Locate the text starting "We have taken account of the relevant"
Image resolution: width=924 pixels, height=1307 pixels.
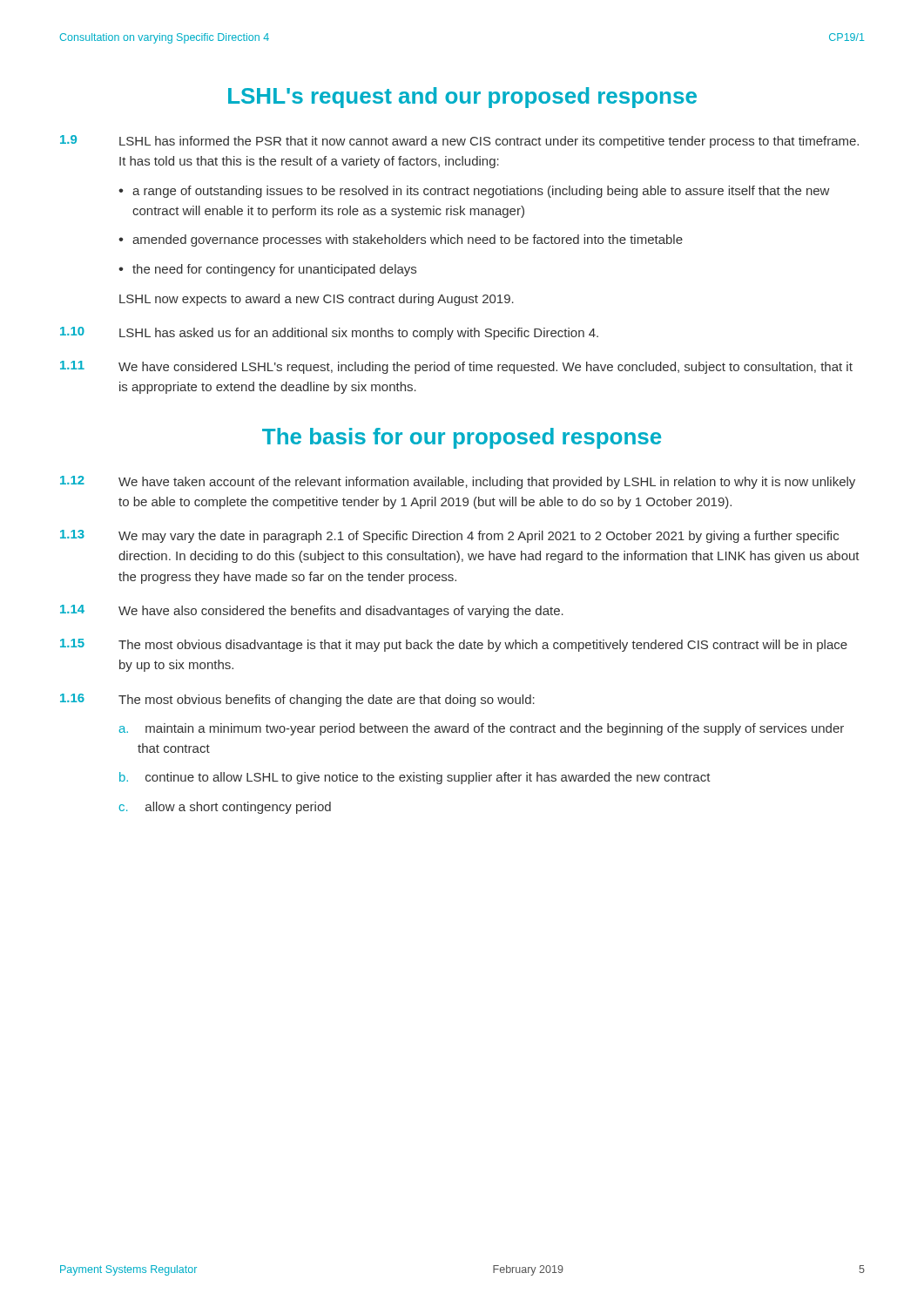click(x=487, y=491)
